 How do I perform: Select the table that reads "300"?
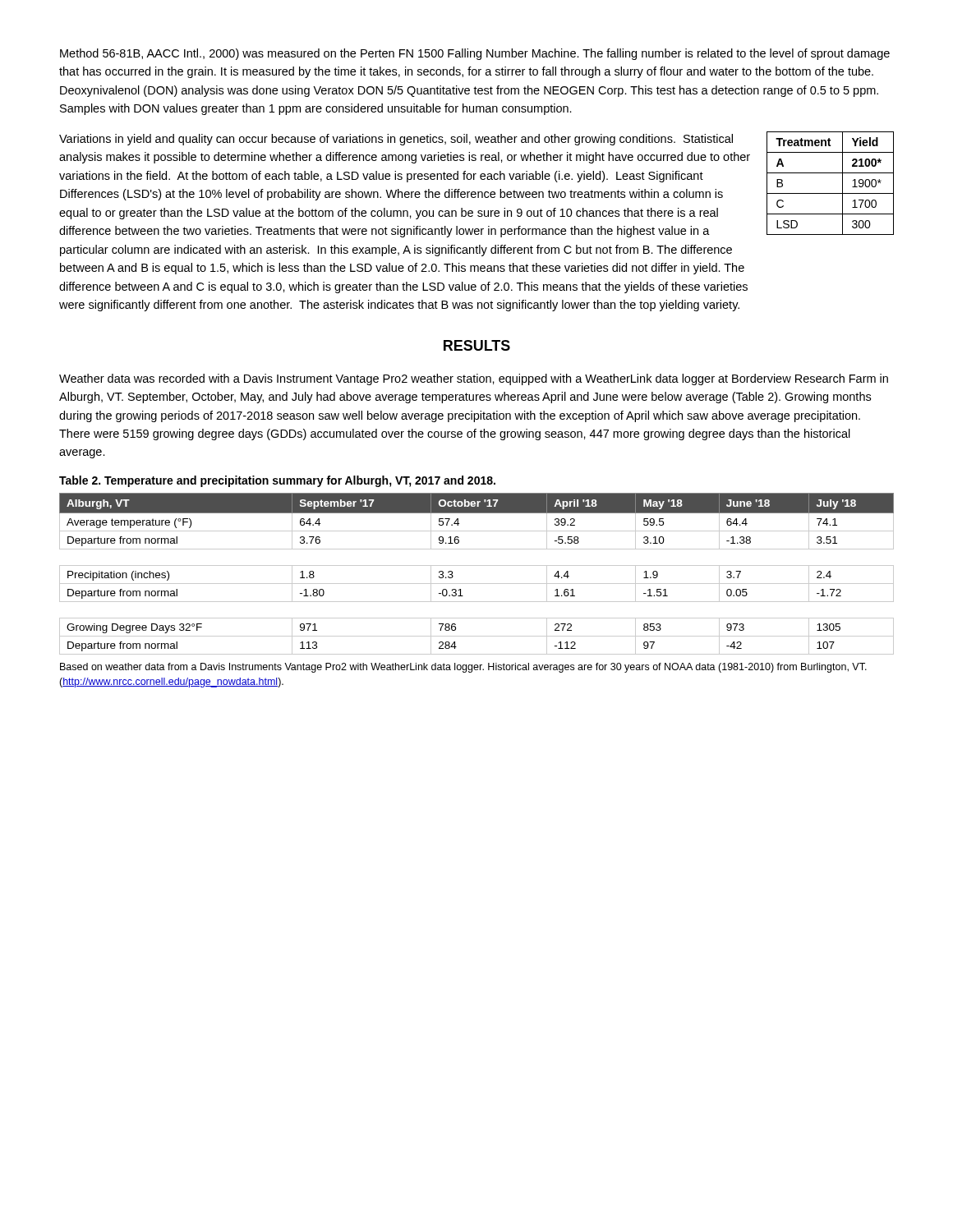[x=830, y=183]
